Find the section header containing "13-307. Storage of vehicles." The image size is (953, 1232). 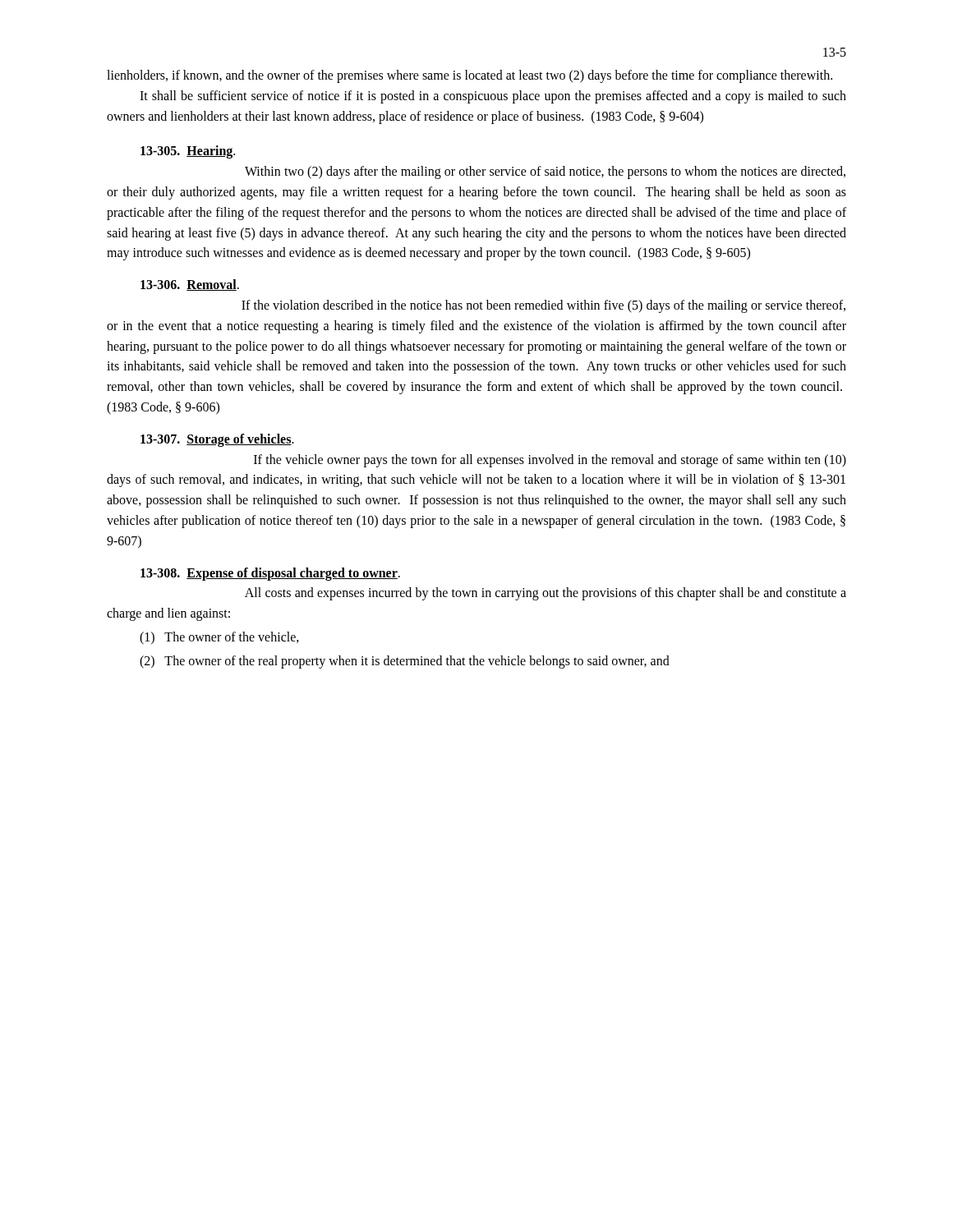[x=217, y=440]
